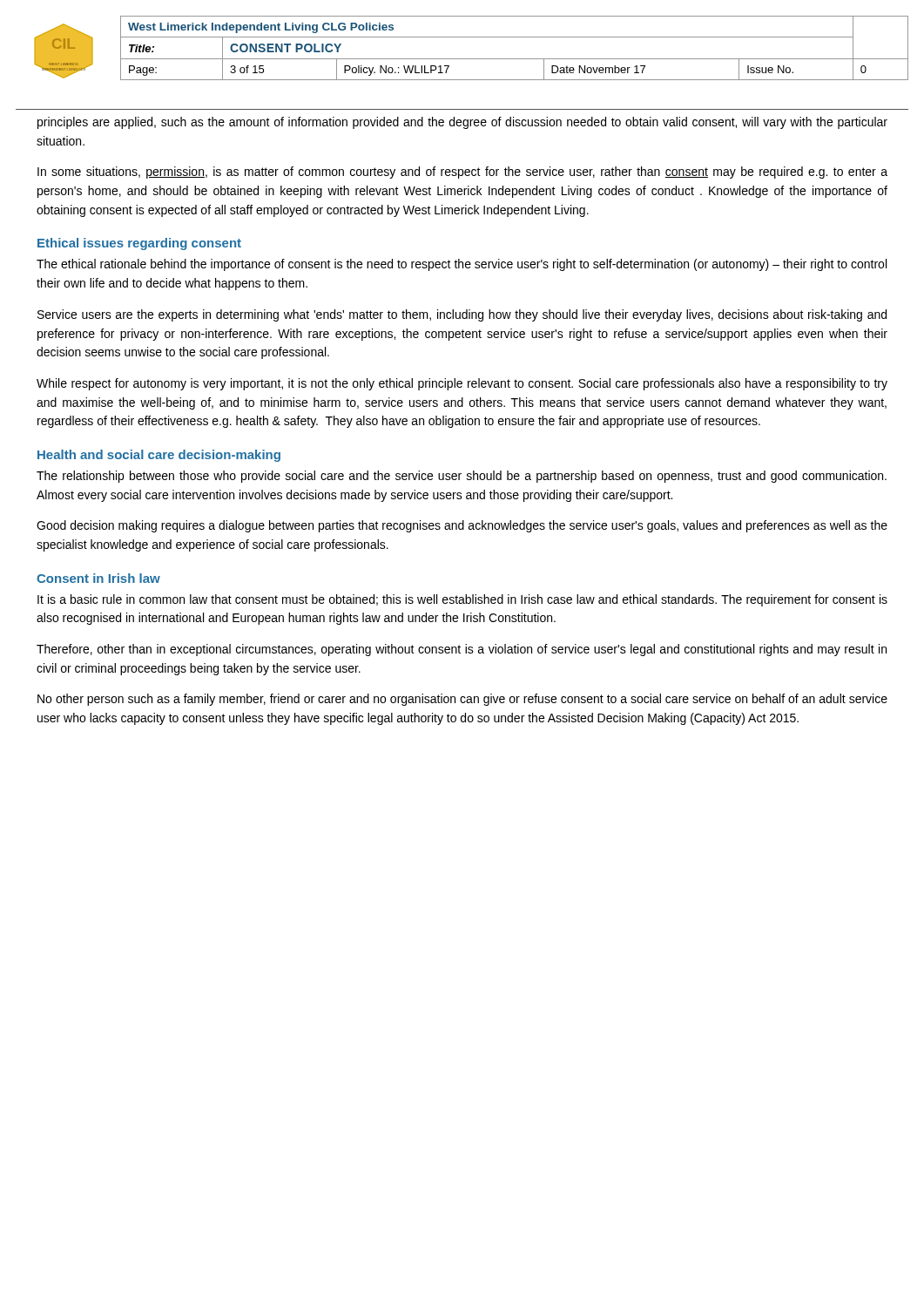The height and width of the screenshot is (1307, 924).
Task: Locate the block of text that opens with "In some situations,"
Action: pyautogui.click(x=462, y=191)
